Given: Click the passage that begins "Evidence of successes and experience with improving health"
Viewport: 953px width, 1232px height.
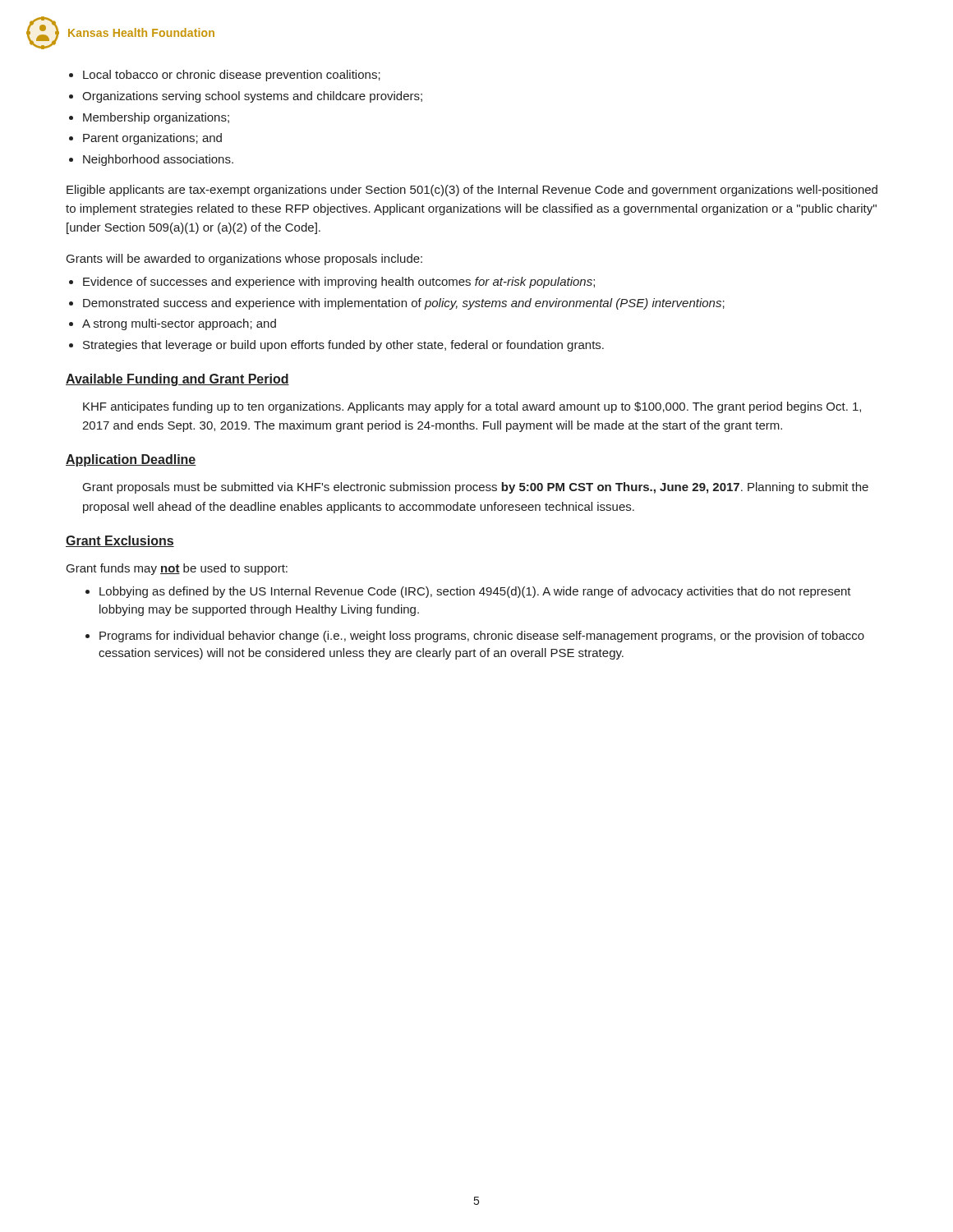Looking at the screenshot, I should coord(339,281).
